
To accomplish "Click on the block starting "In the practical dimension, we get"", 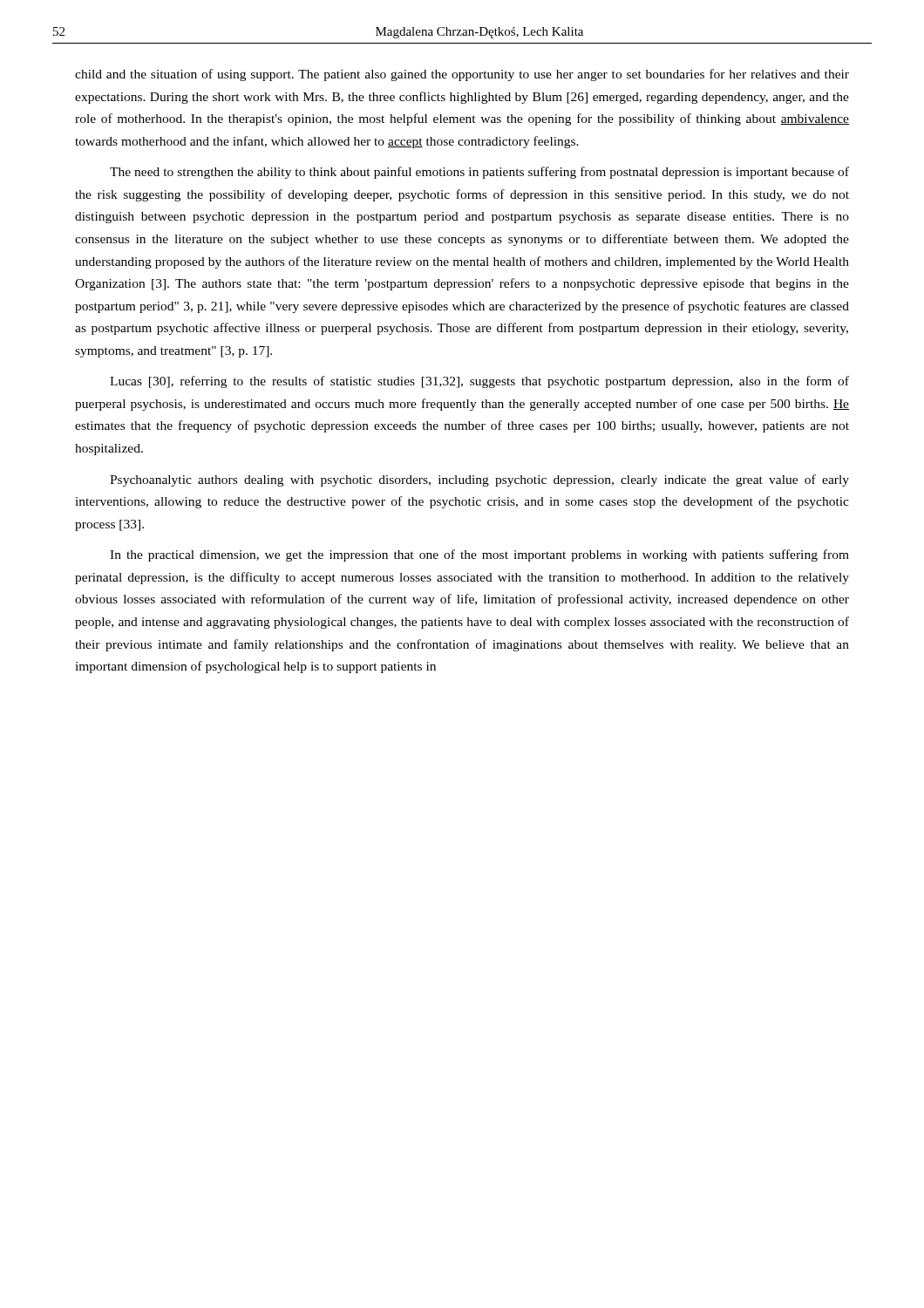I will click(x=462, y=610).
